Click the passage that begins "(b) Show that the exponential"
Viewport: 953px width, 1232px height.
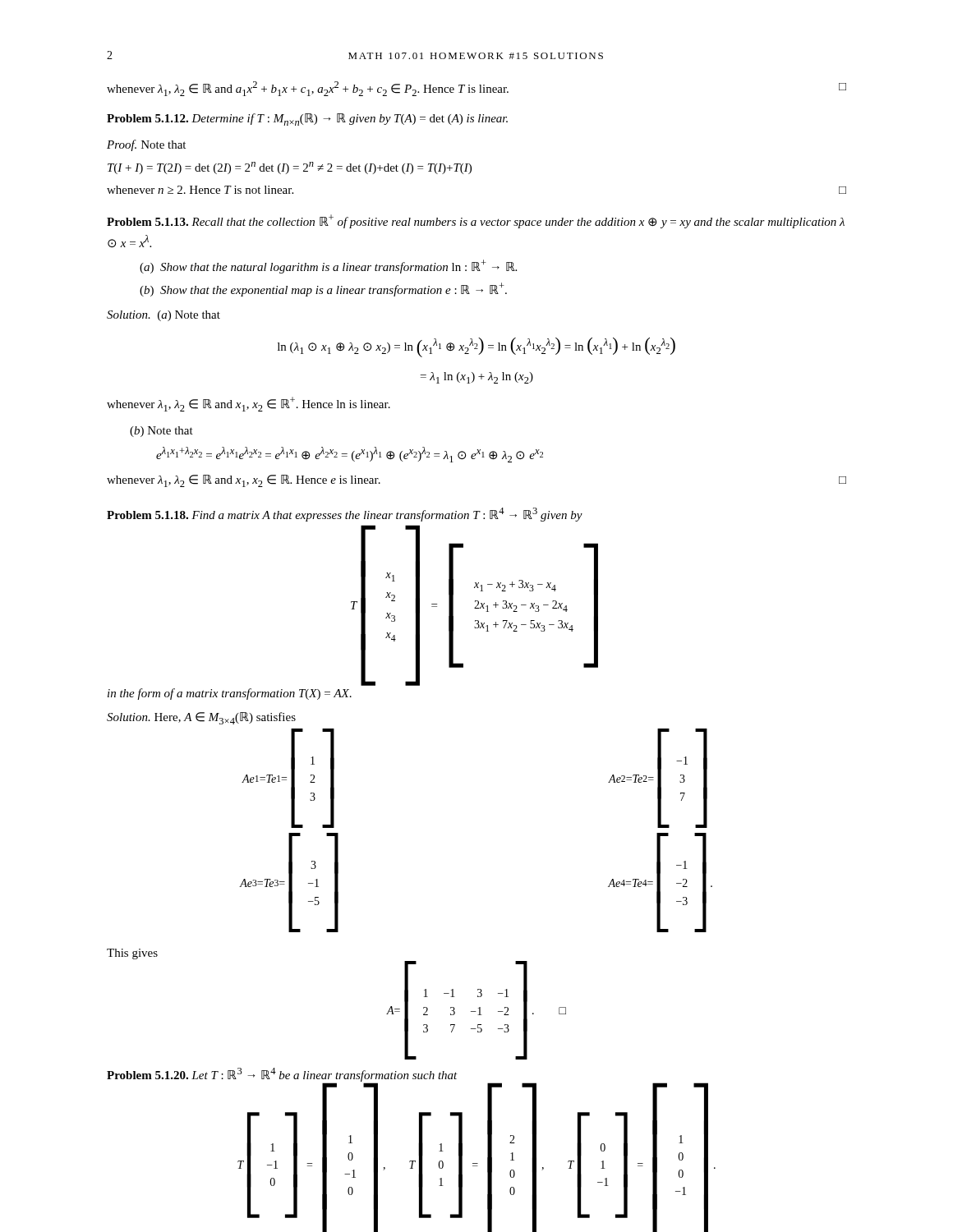click(x=324, y=288)
